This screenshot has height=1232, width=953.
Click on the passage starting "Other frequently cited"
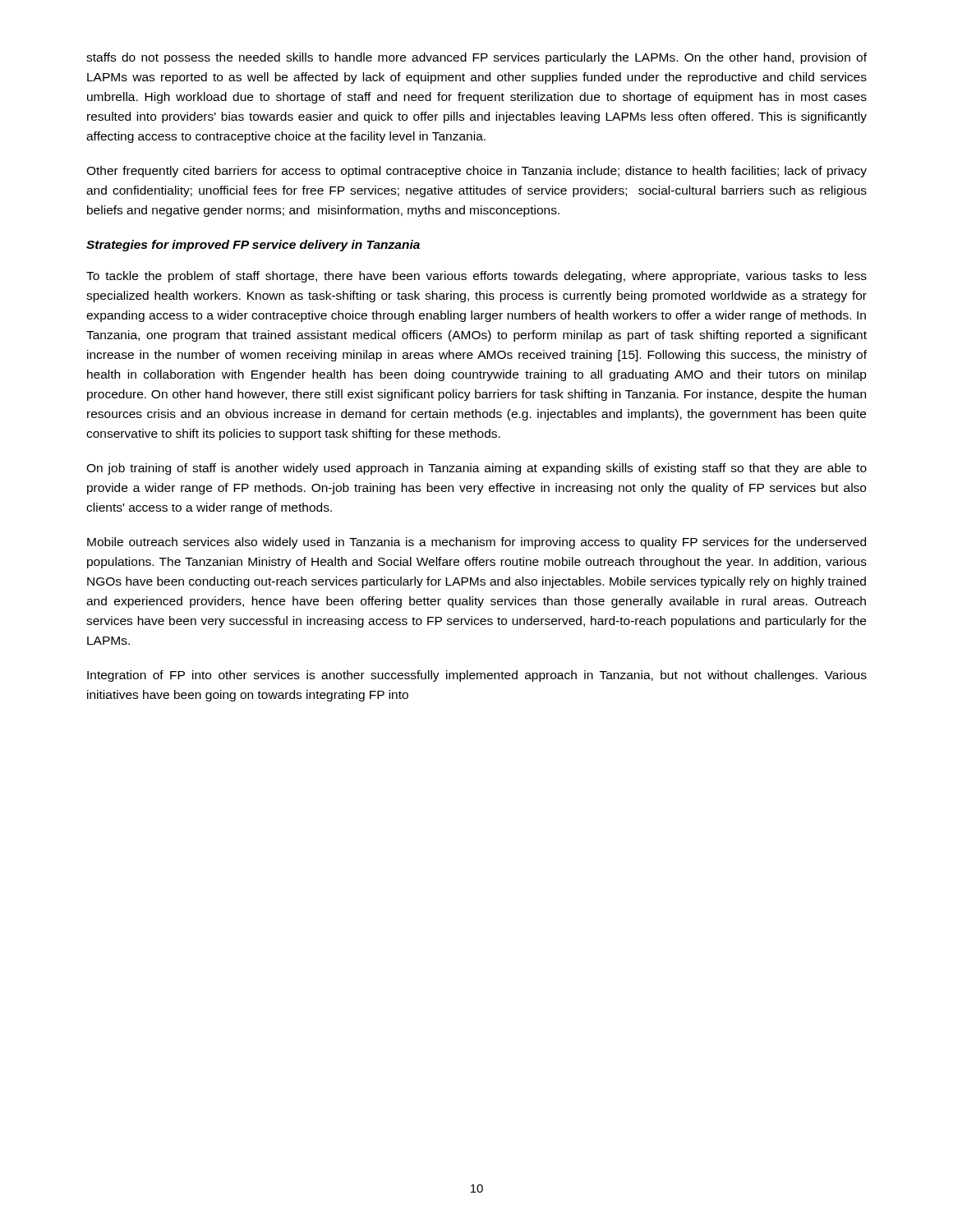tap(476, 190)
